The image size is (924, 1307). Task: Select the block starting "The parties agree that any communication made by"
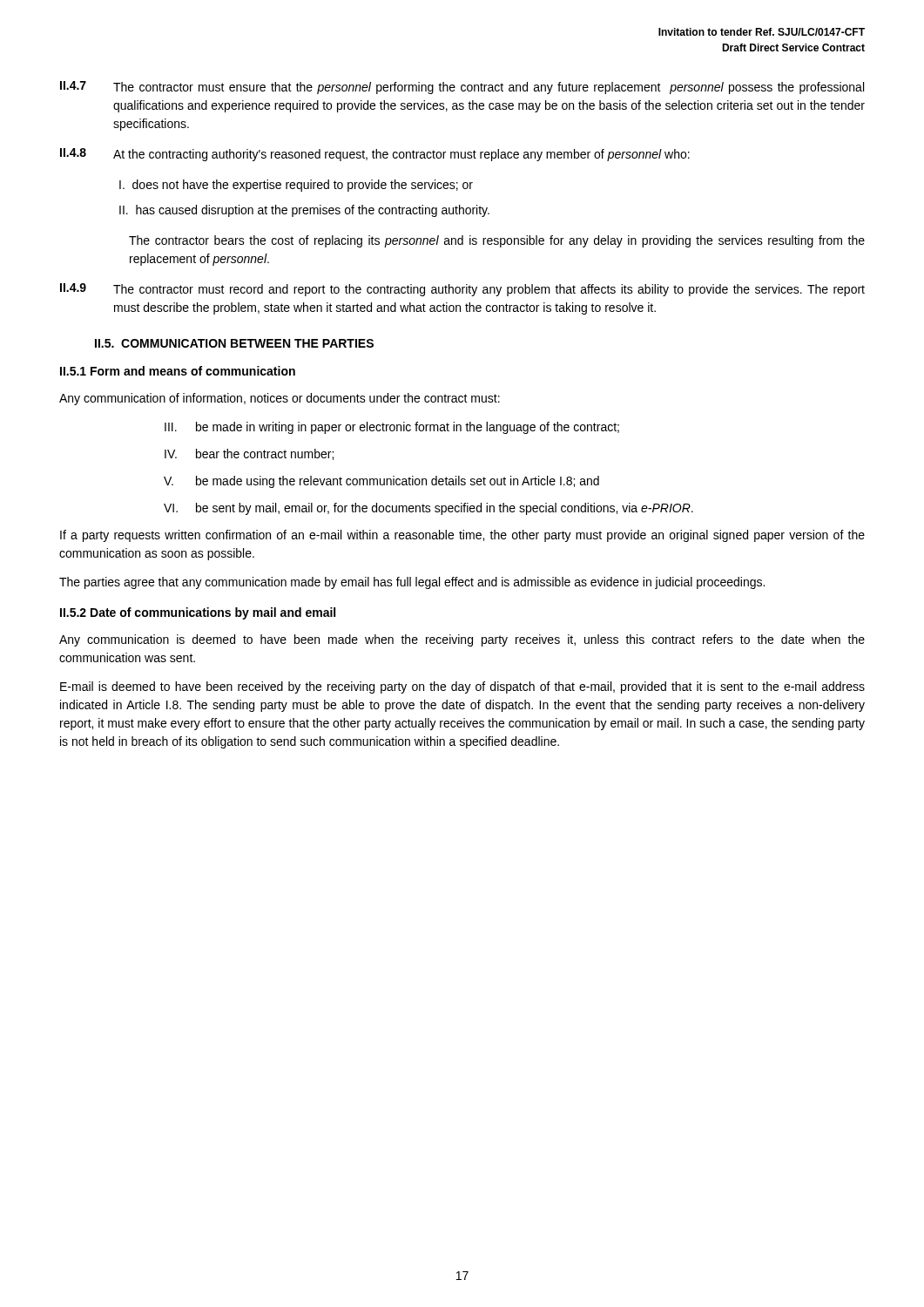413,582
